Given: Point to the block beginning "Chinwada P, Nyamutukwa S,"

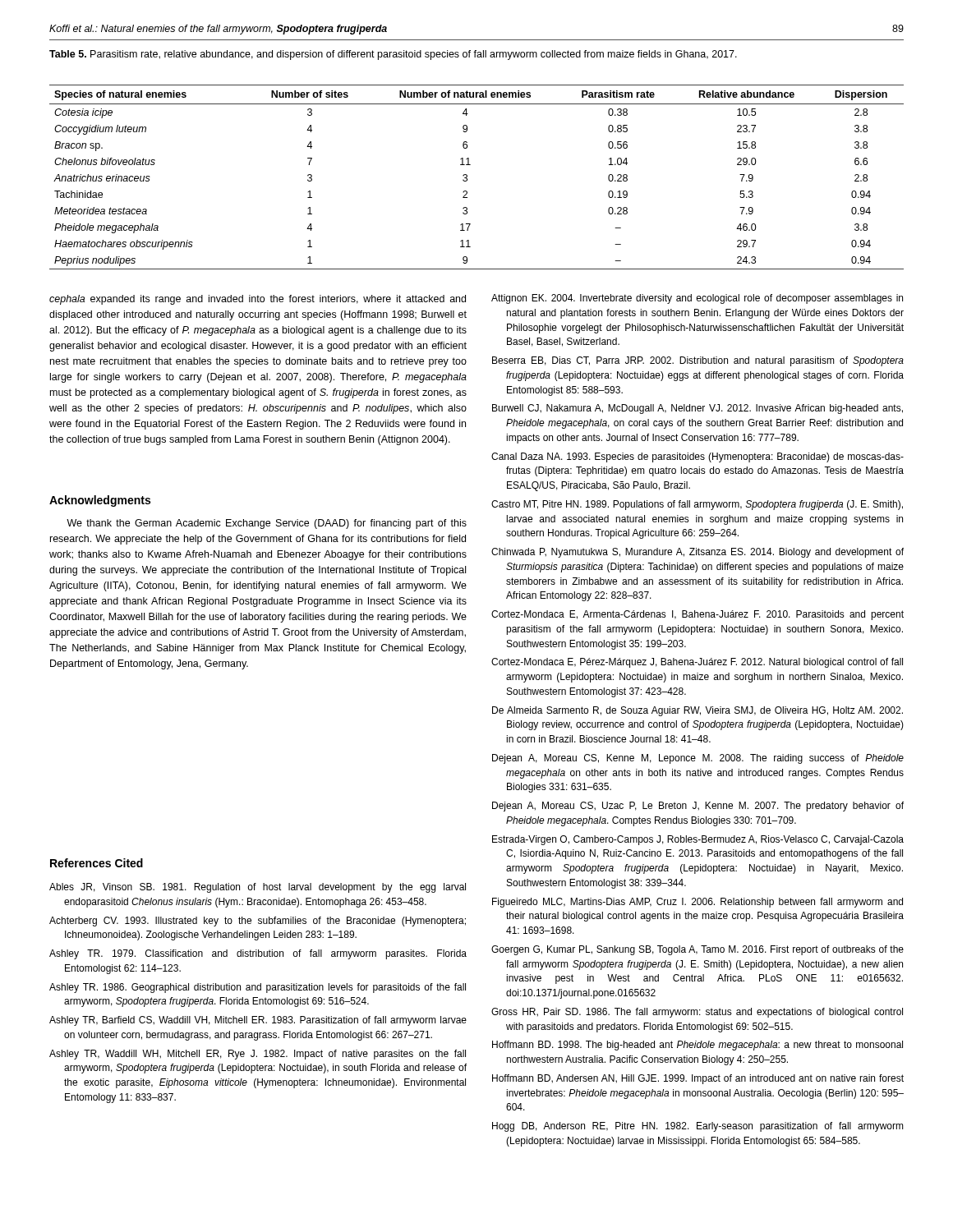Looking at the screenshot, I should 698,574.
